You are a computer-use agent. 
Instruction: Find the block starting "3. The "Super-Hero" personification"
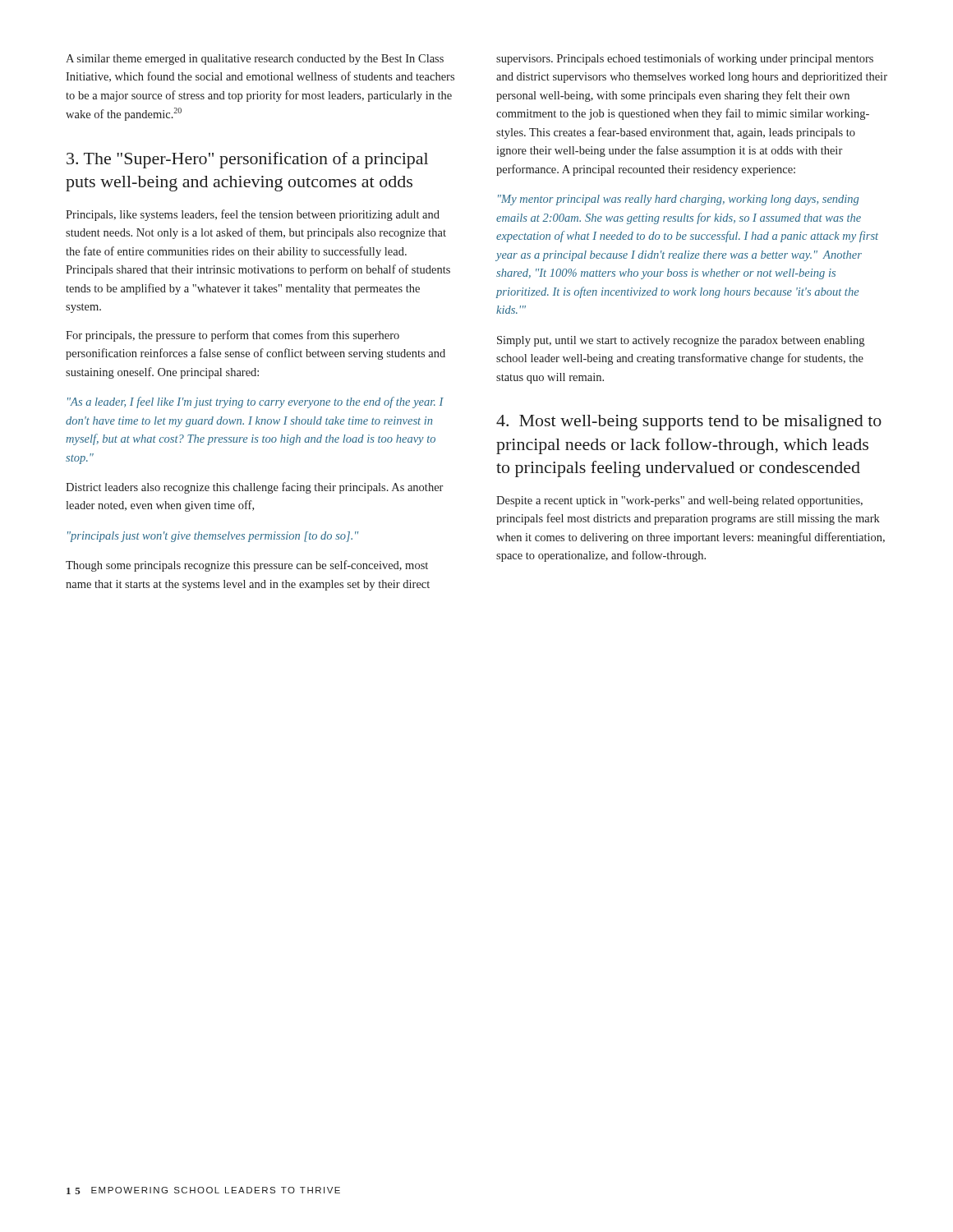(x=261, y=170)
